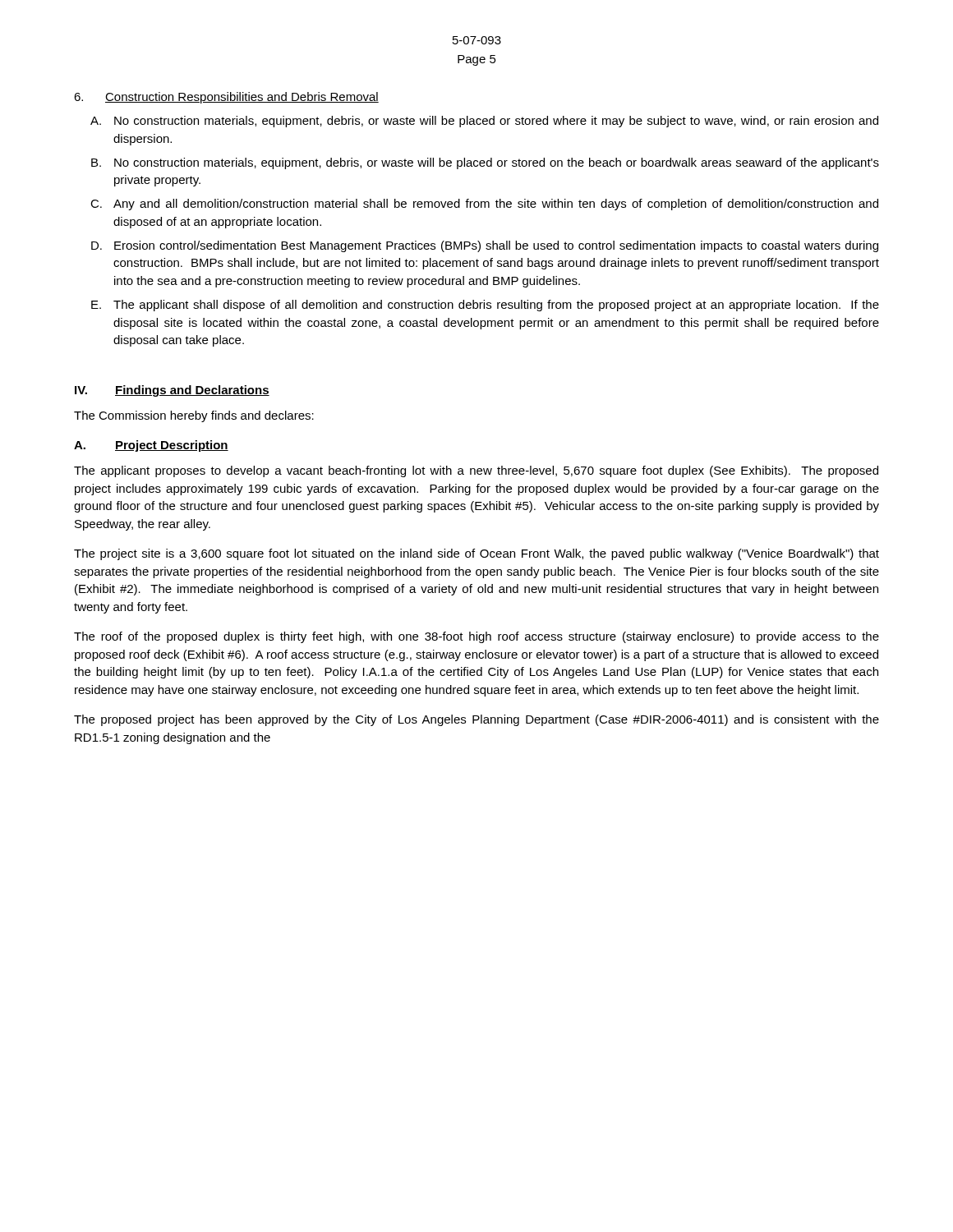Find the text starting "A. No construction materials, equipment, debris, or waste"
Viewport: 953px width, 1232px height.
click(485, 130)
